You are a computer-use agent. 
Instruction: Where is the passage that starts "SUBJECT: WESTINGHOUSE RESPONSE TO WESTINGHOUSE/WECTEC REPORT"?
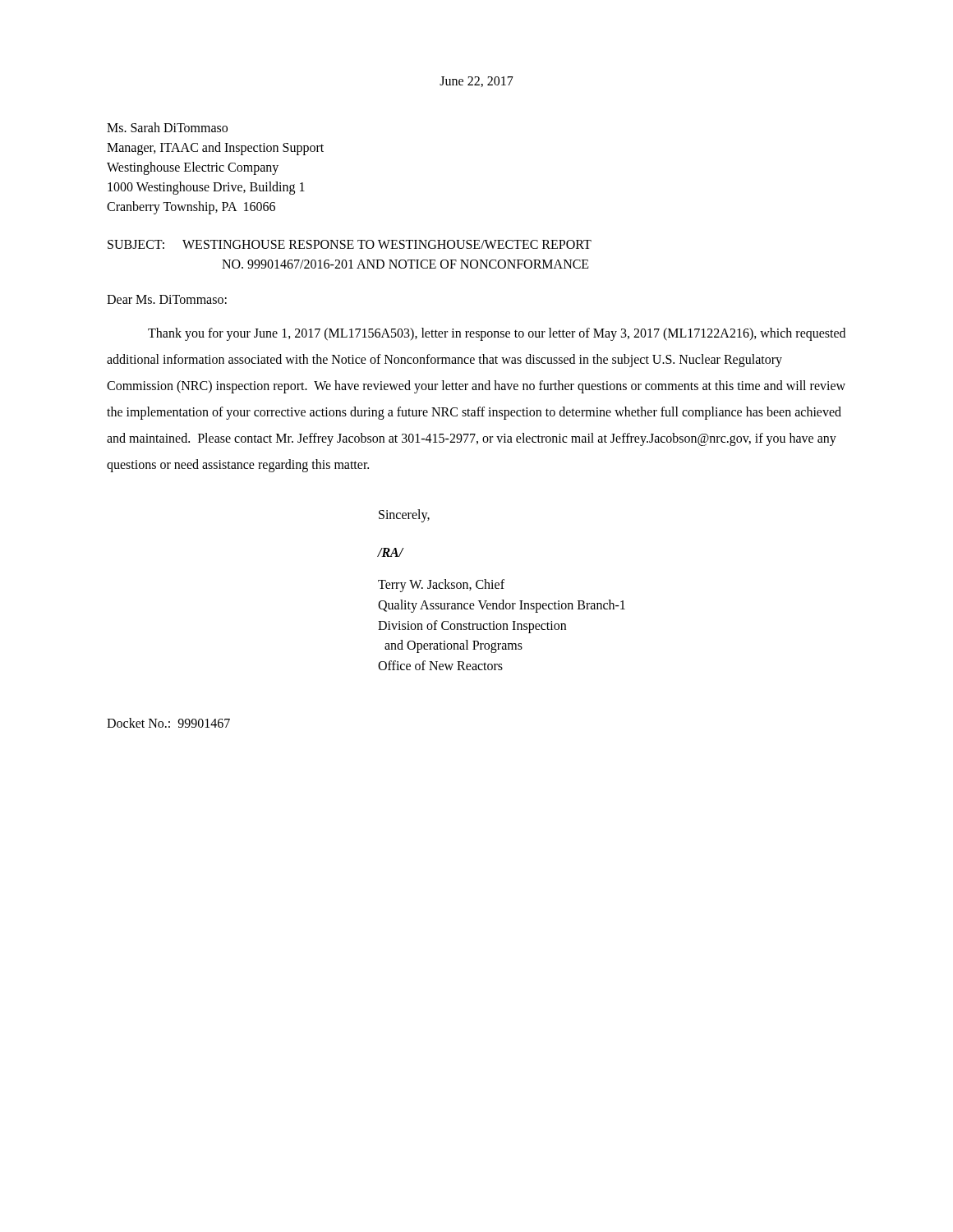pos(476,255)
